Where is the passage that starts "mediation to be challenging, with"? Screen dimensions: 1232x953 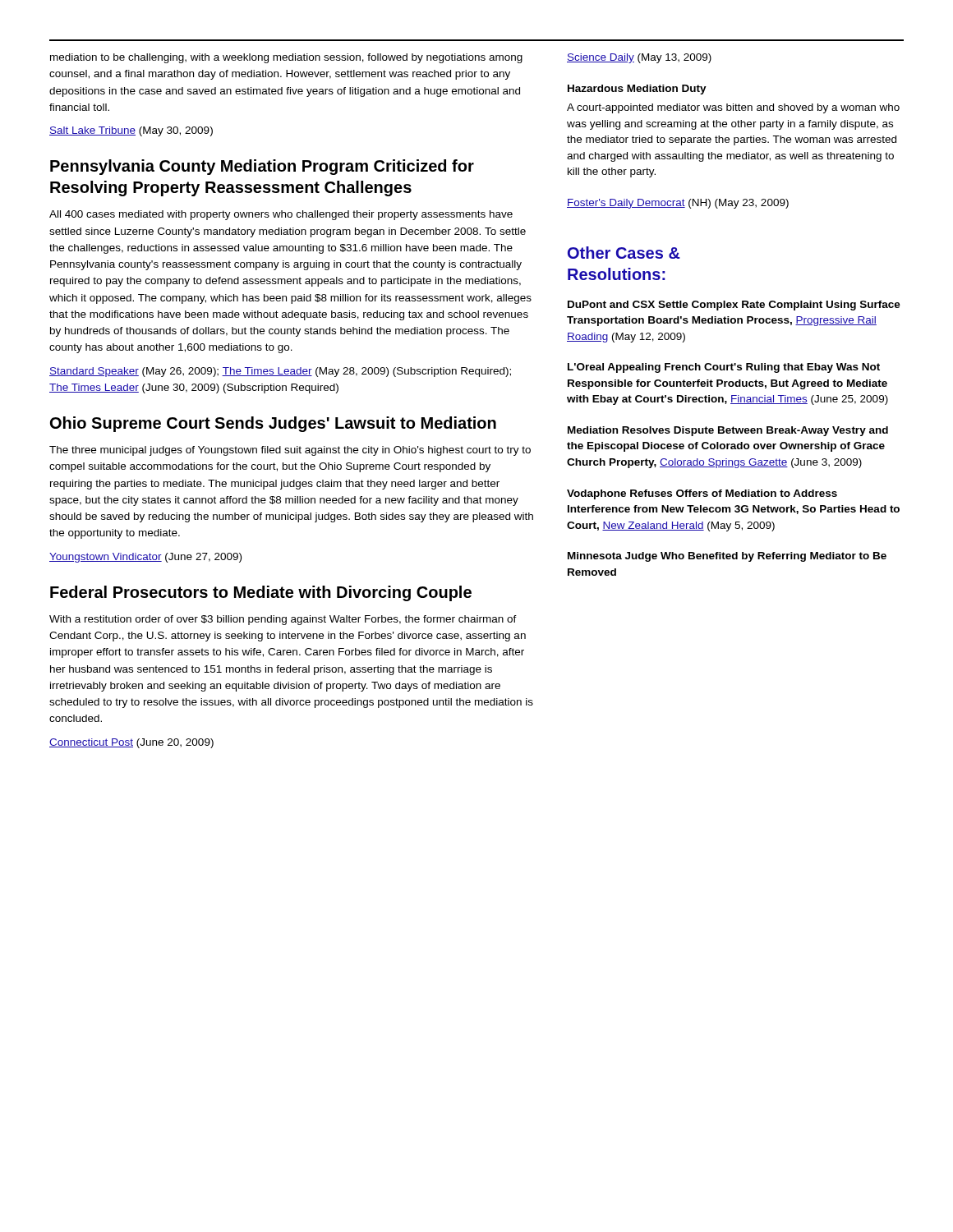click(x=286, y=82)
